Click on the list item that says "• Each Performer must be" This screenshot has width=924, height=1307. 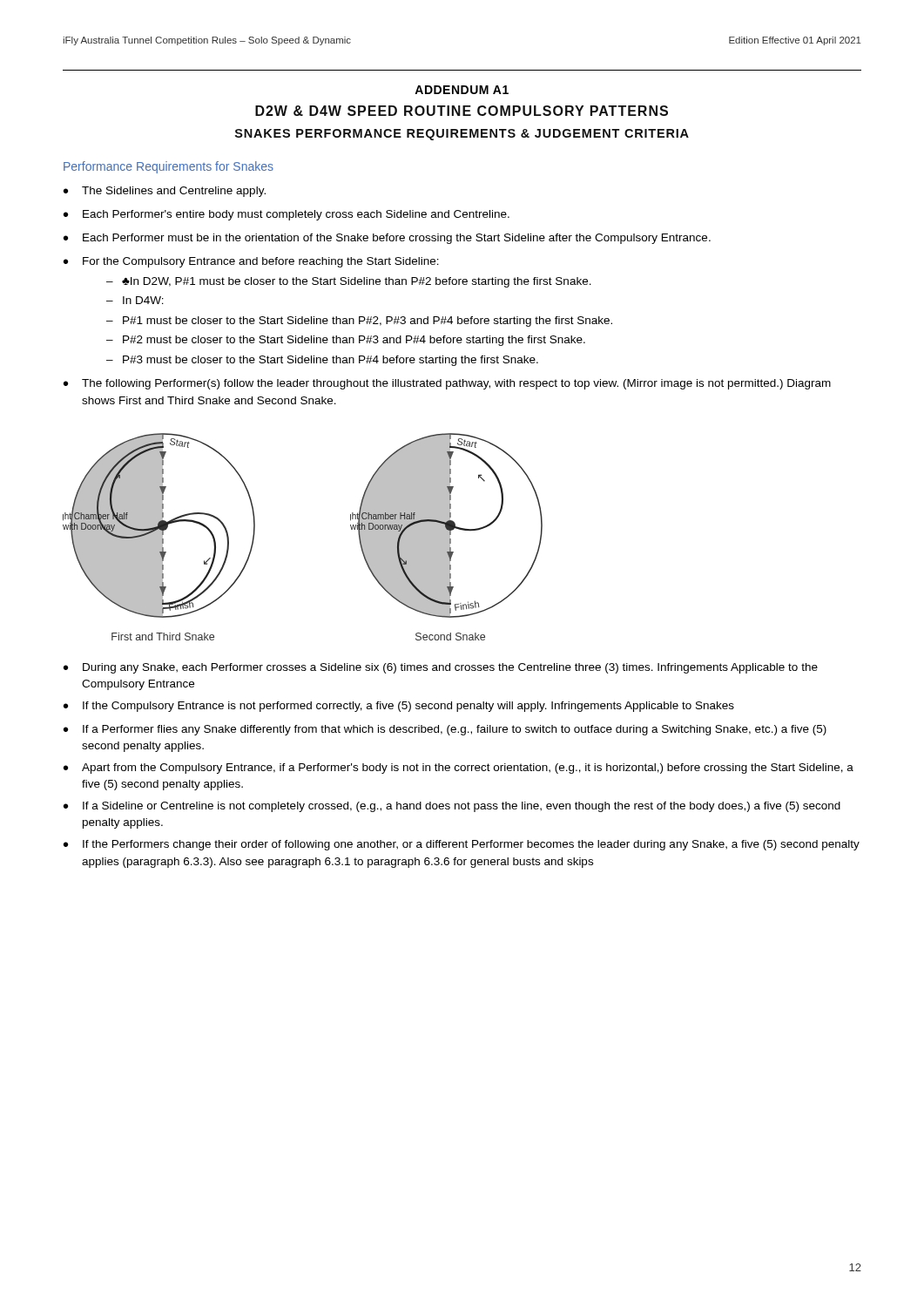coord(462,239)
